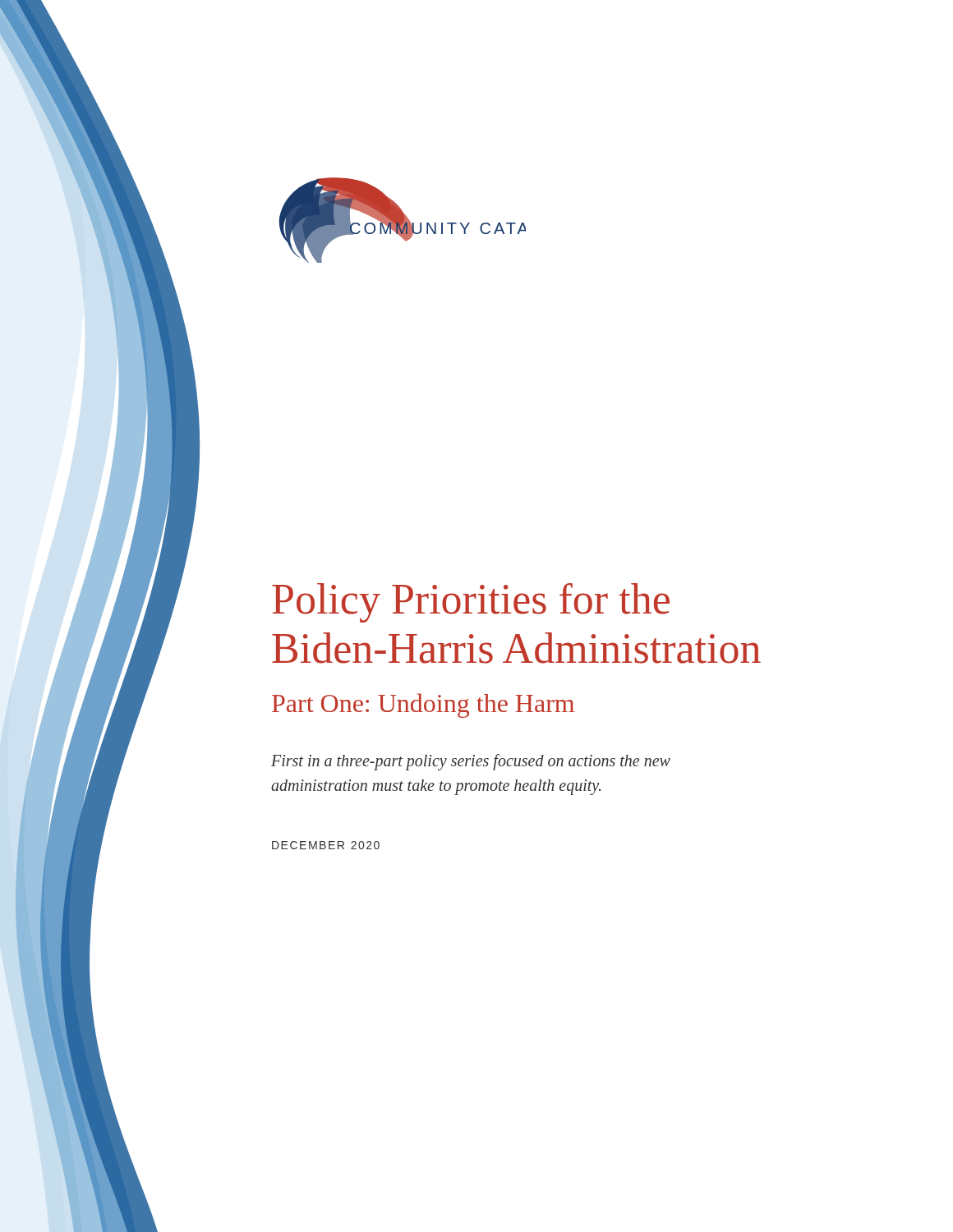
Task: Where does it say "Policy Priorities for theBiden-Harris Administration"?
Action: 583,624
